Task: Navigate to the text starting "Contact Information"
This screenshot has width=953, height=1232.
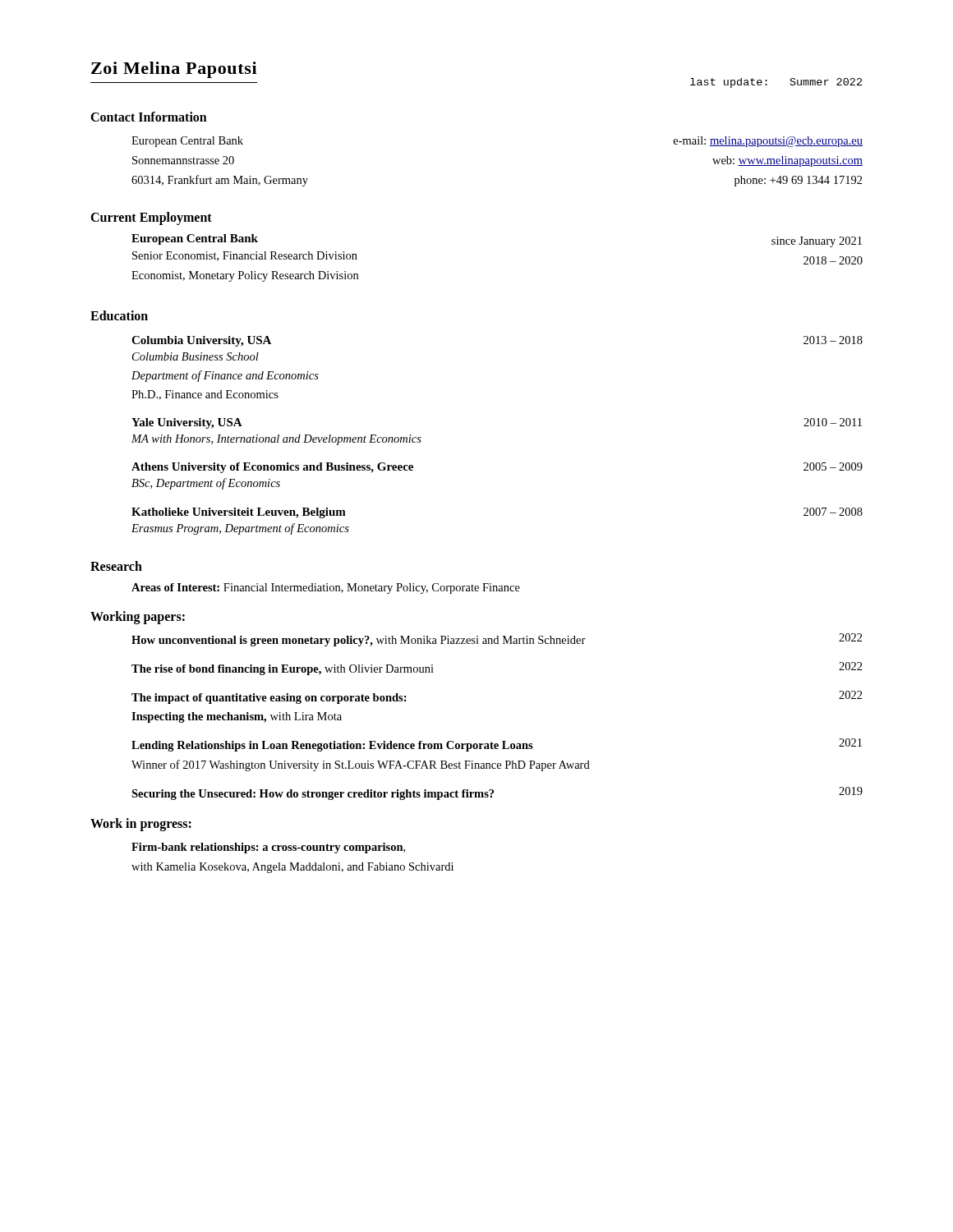Action: tap(149, 117)
